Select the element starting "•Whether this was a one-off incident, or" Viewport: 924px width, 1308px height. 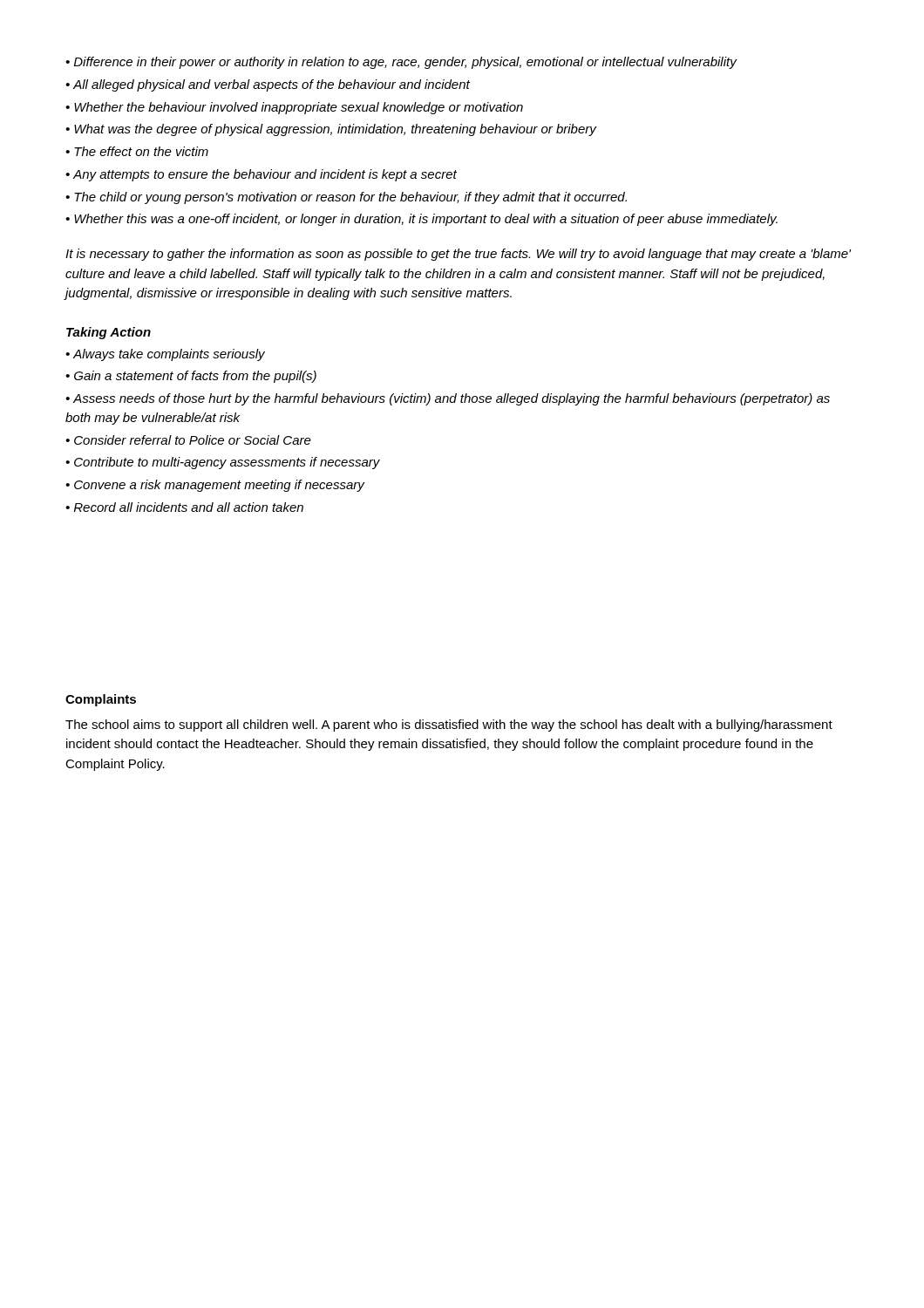point(422,219)
